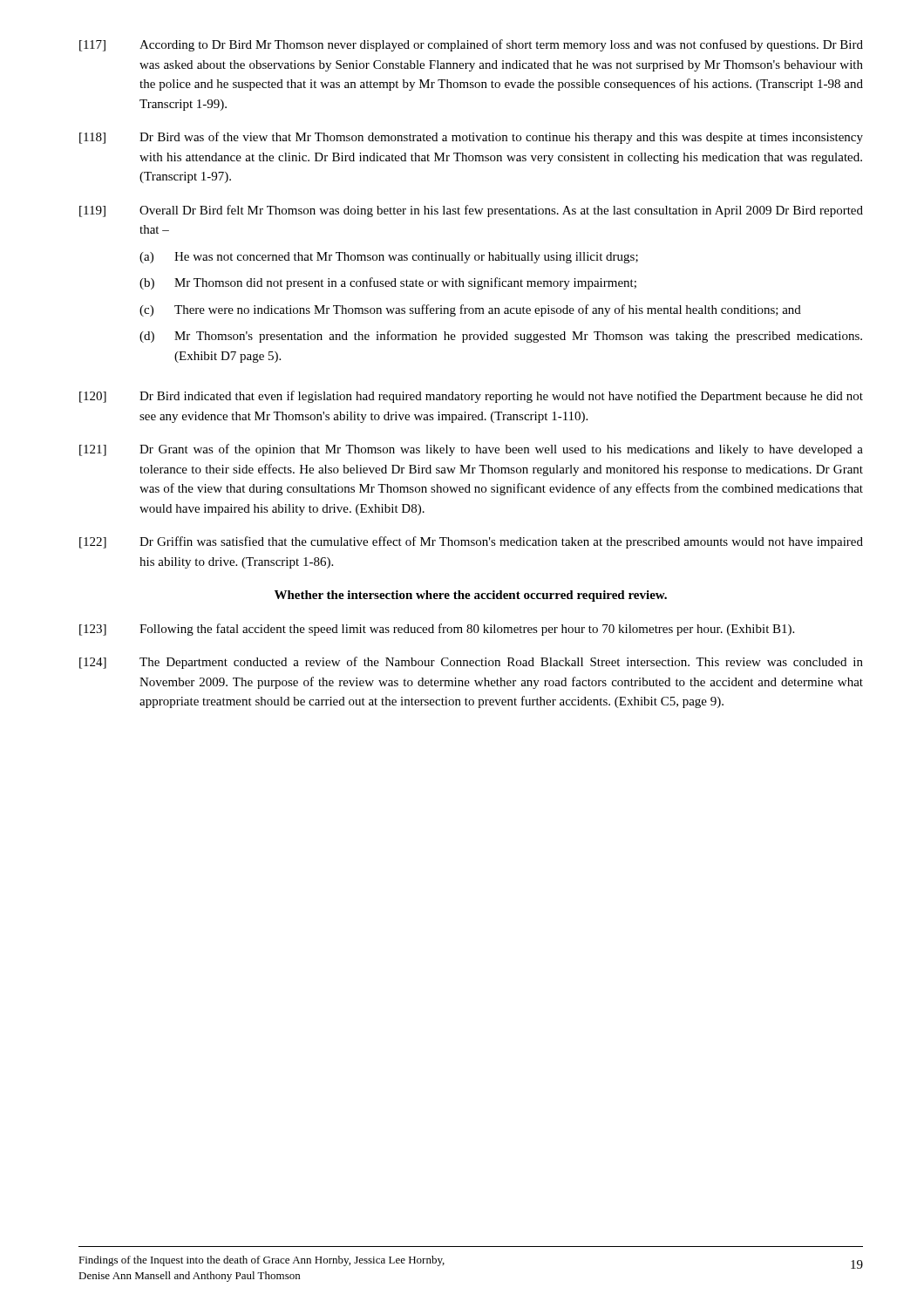
Task: Locate the section header that reads "Whether the intersection where the accident occurred required"
Action: coord(471,595)
